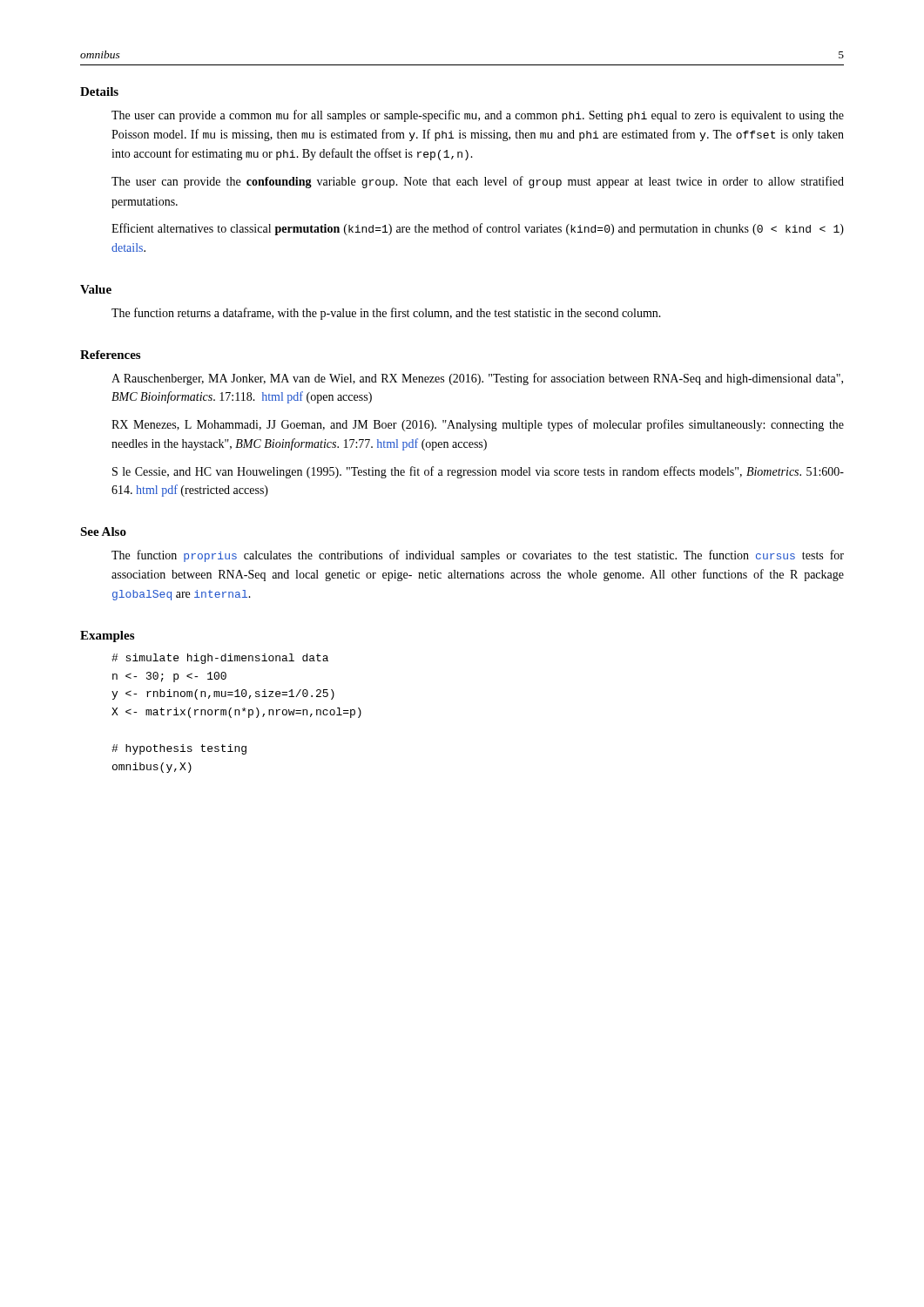Point to the block starting "RX Menezes, L Mohammadi,"

(478, 434)
